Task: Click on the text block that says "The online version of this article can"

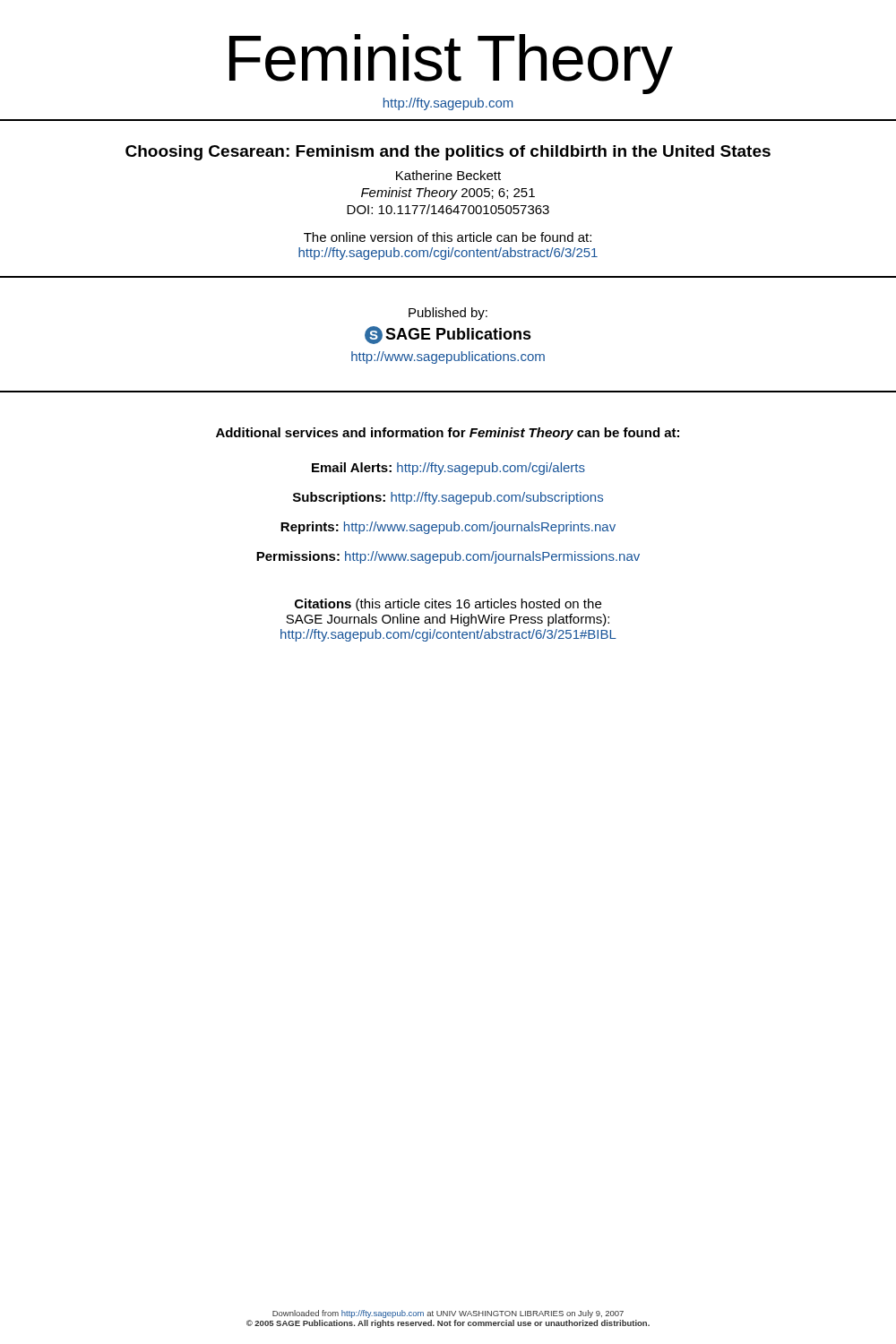Action: coord(448,245)
